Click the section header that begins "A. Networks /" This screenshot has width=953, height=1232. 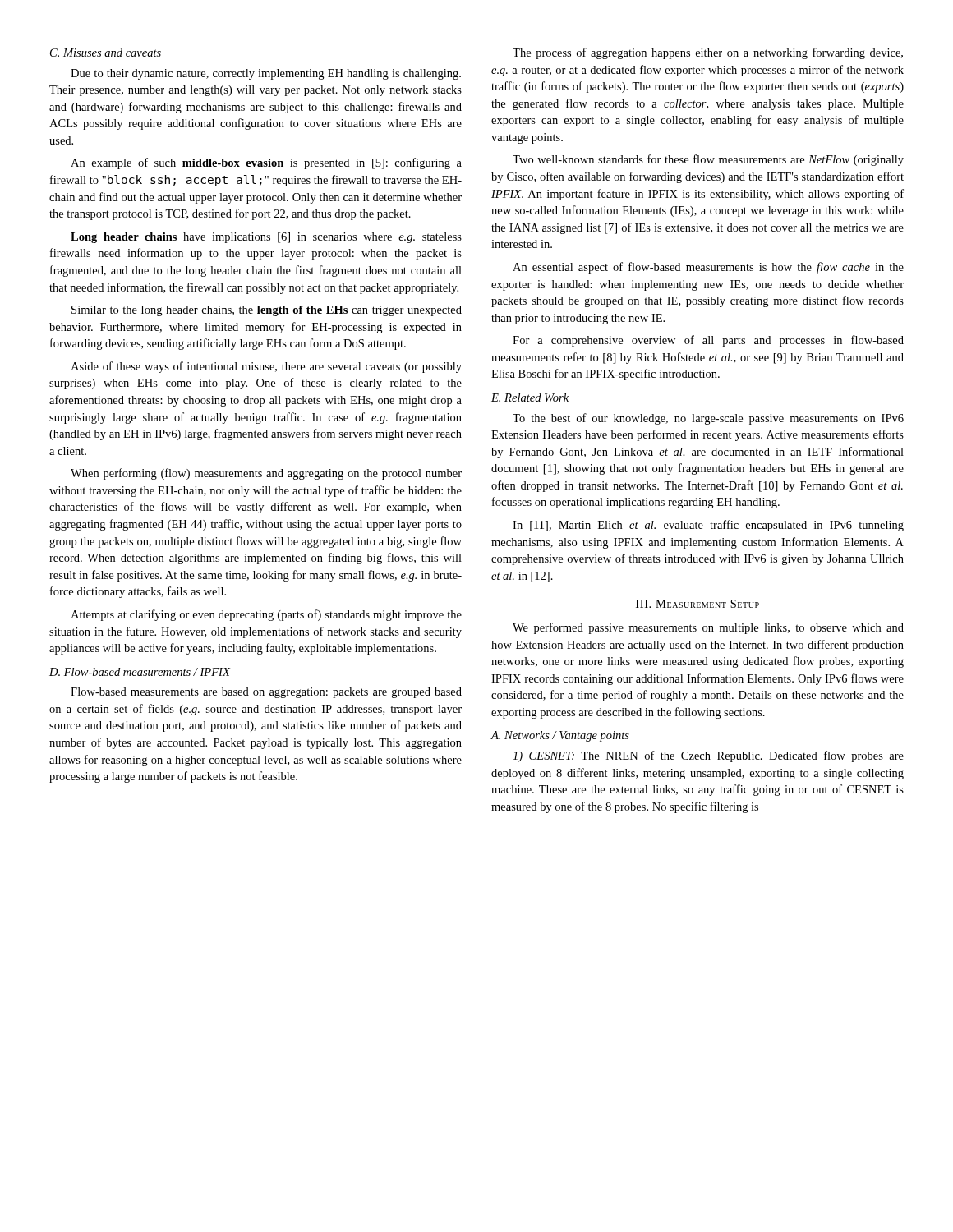(560, 735)
